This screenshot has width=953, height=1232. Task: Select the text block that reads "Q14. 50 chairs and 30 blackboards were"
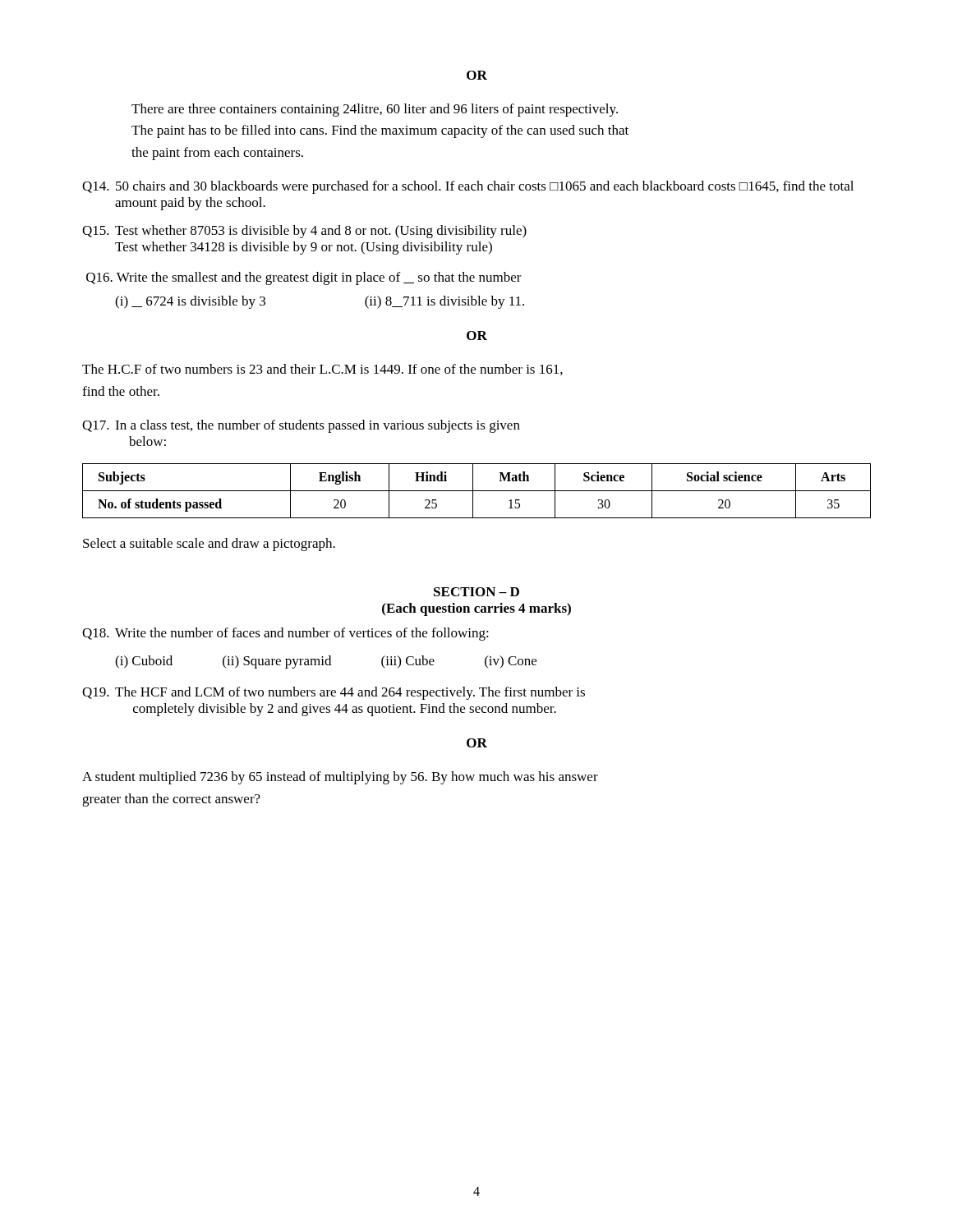pyautogui.click(x=476, y=195)
